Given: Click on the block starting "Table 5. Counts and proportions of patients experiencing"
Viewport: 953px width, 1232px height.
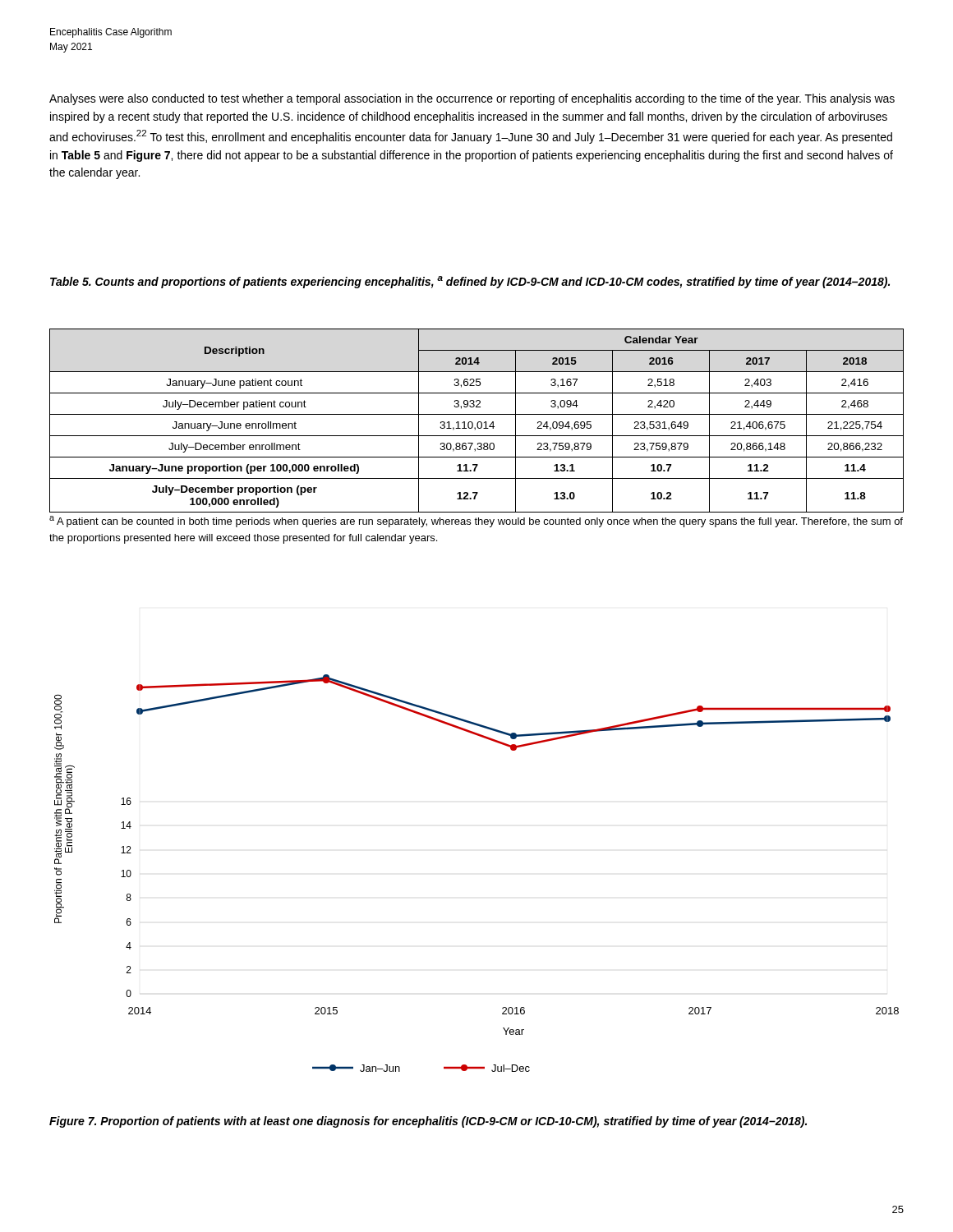Looking at the screenshot, I should 470,280.
